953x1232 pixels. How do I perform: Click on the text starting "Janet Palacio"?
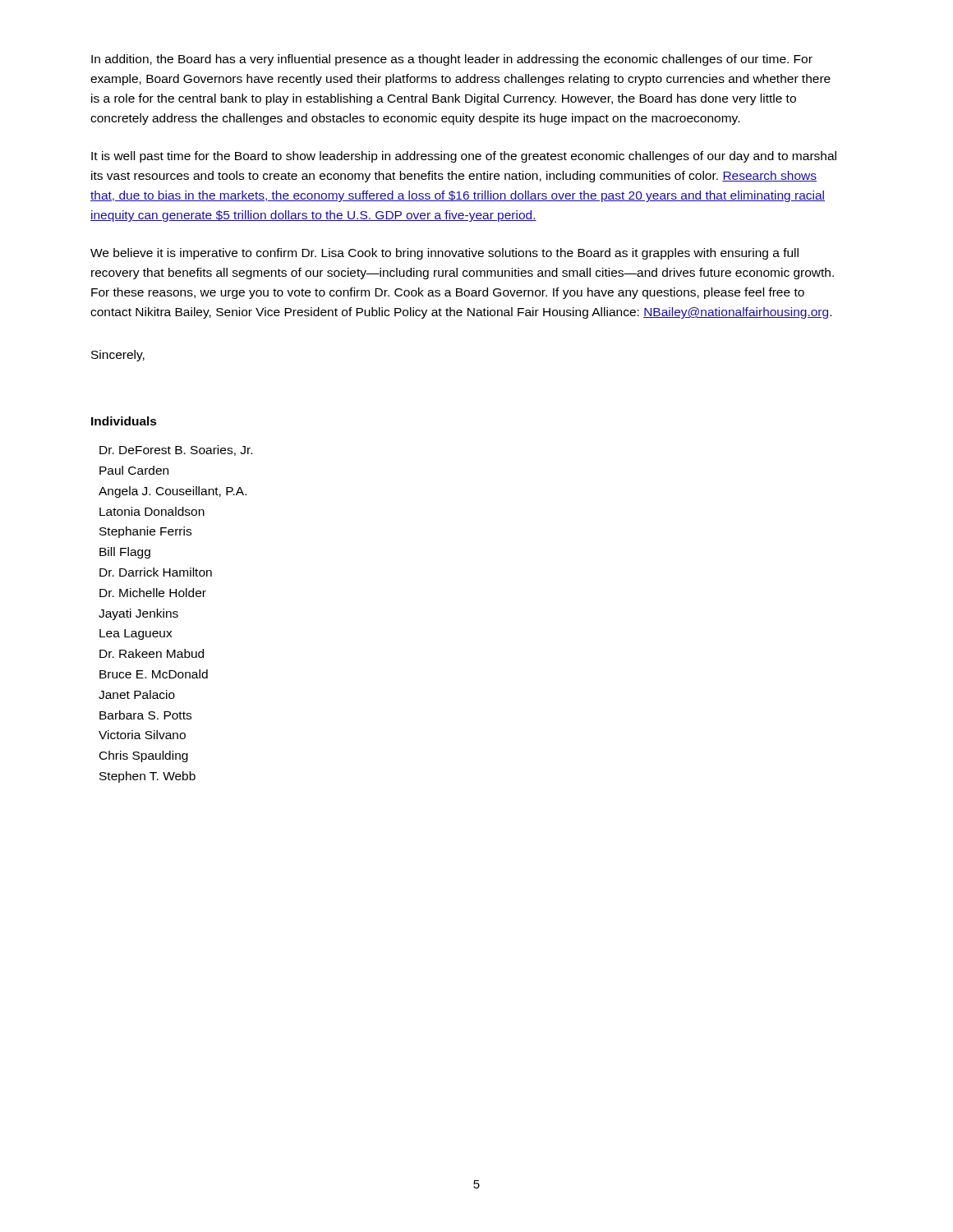click(x=137, y=694)
